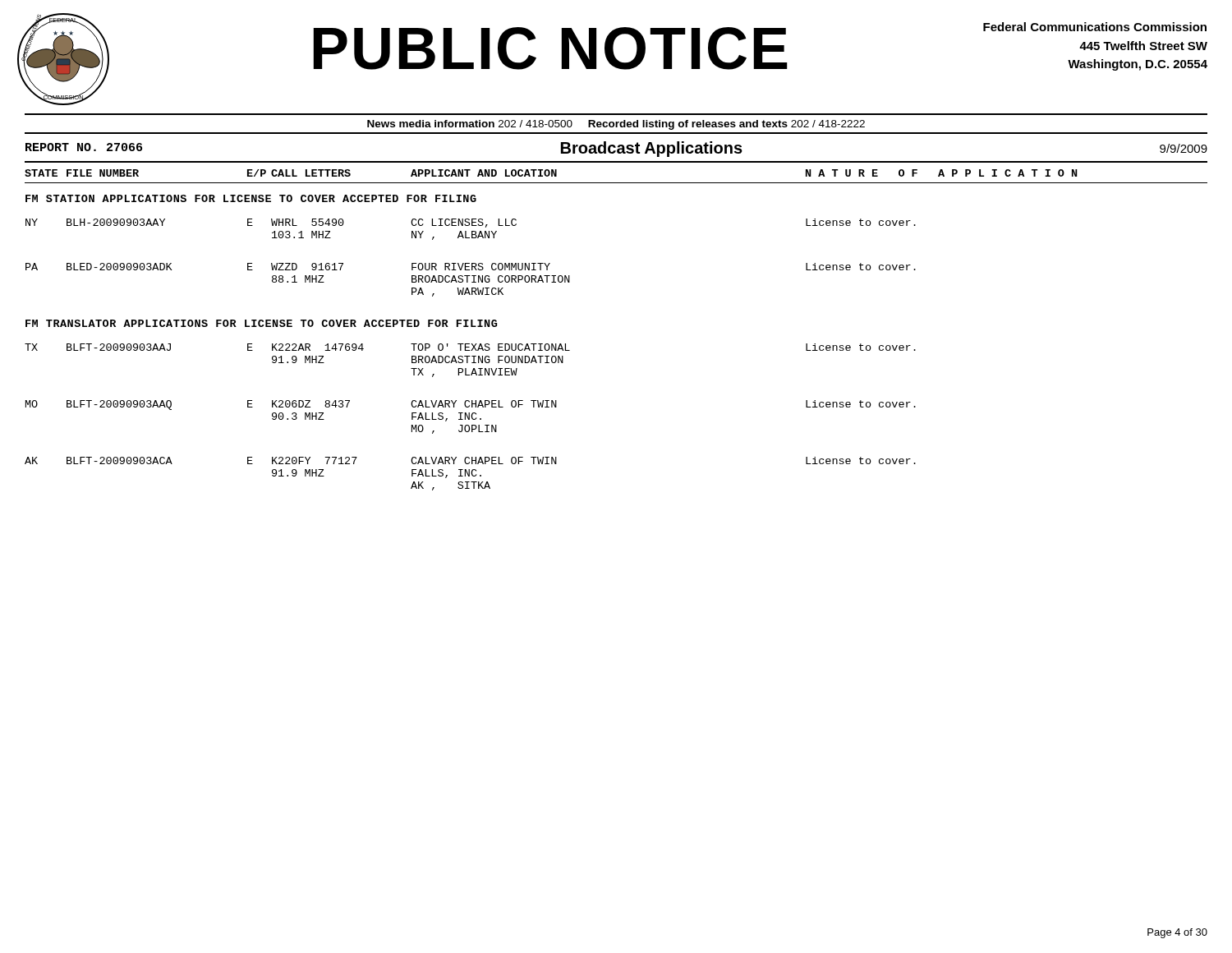Find the text that says "CC LICENSES, LLCNY , ALBANY"
The image size is (1232, 953).
[464, 229]
